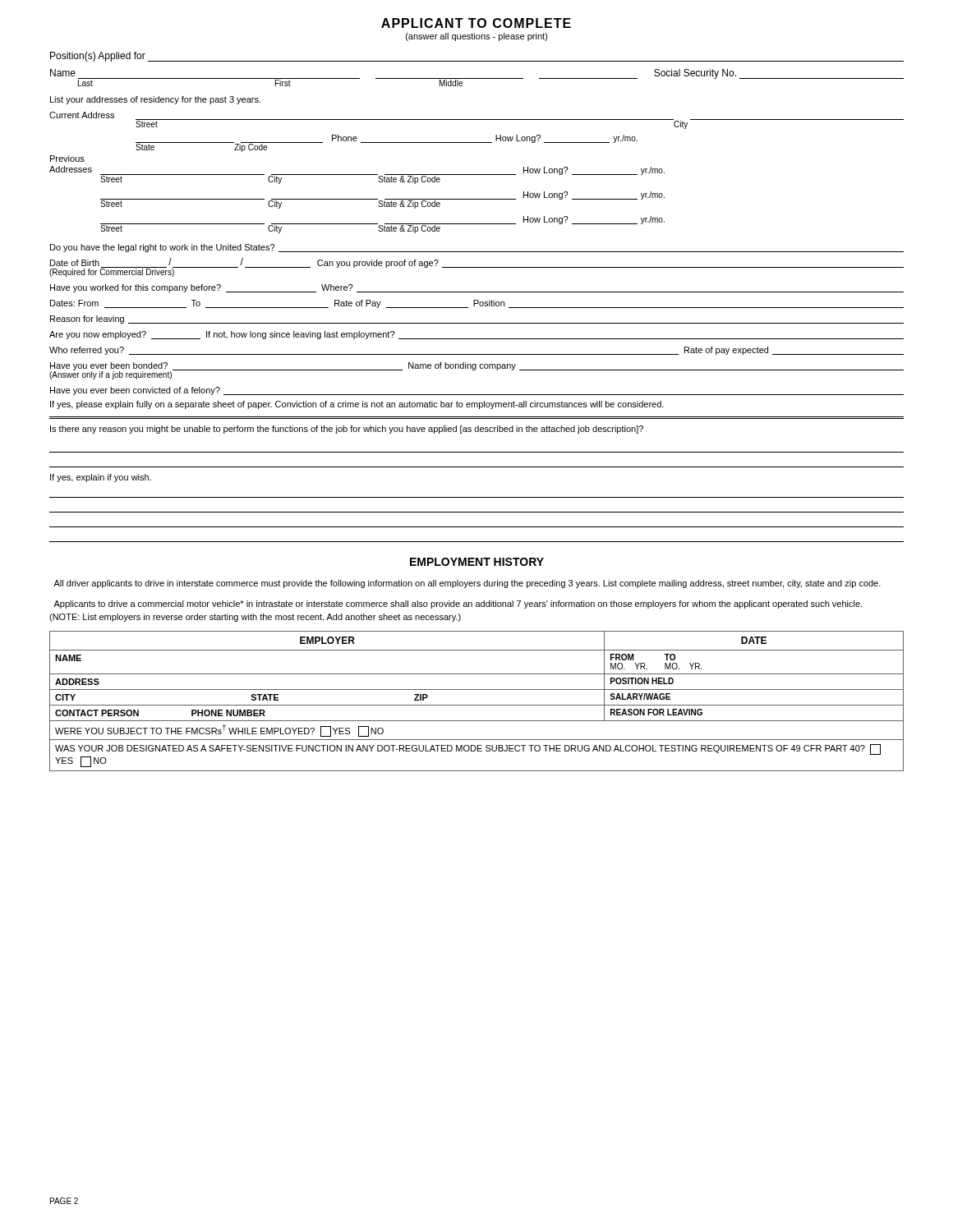Navigate to the element starting "APPLICANT TO COMPLETE"
953x1232 pixels.
coord(476,24)
